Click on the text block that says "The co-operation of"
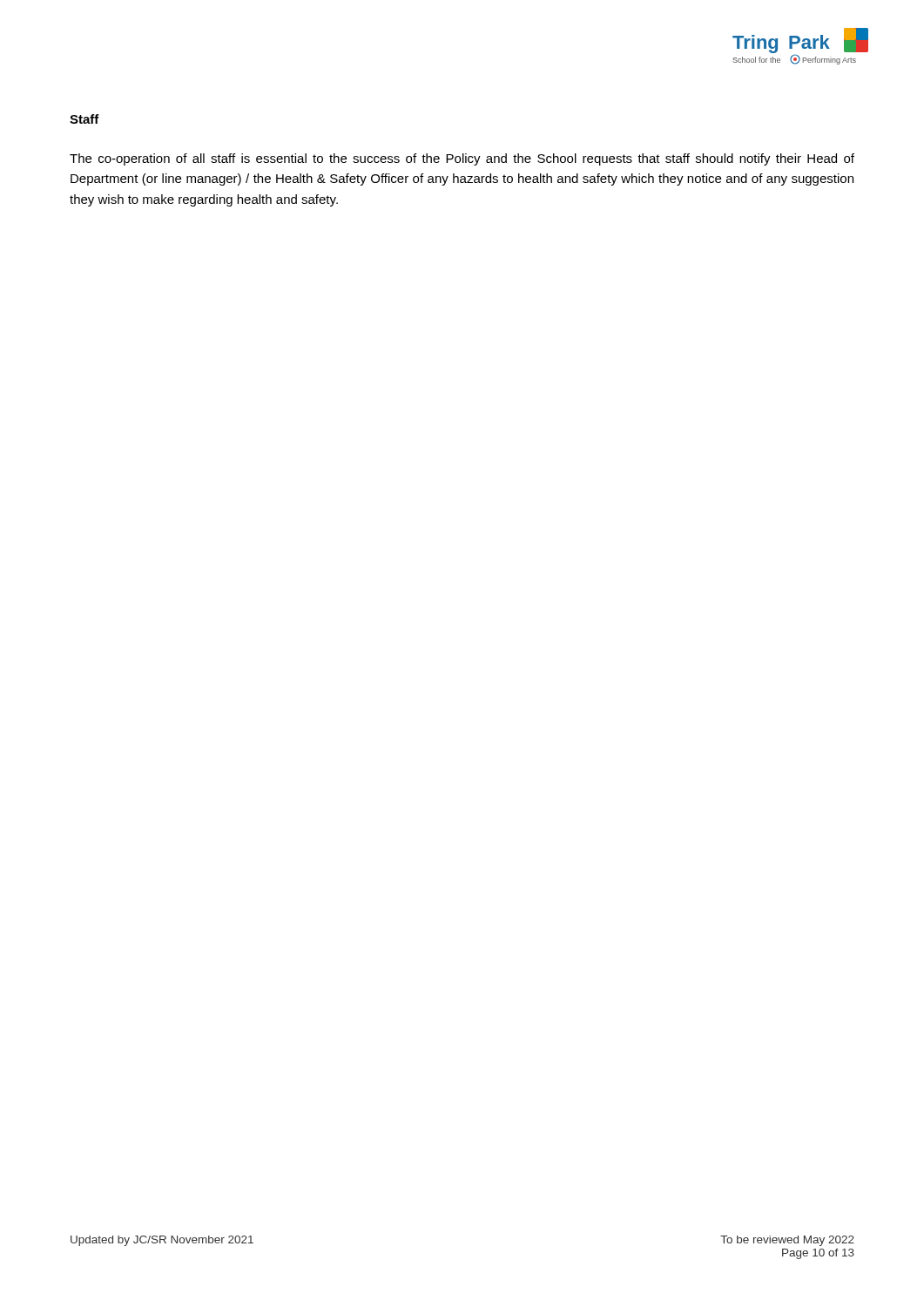Viewport: 924px width, 1307px height. pyautogui.click(x=462, y=178)
